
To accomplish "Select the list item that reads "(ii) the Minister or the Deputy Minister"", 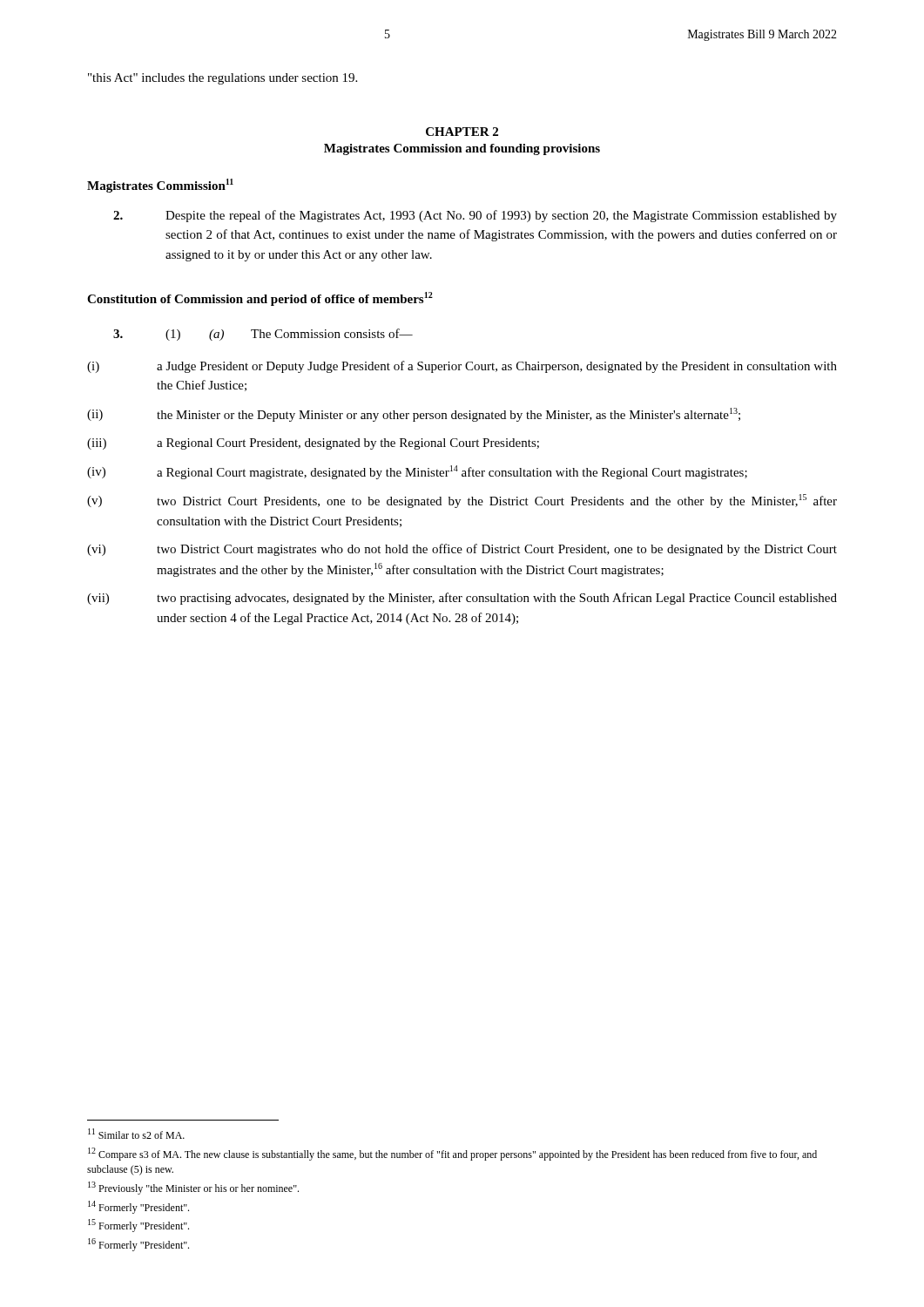I will point(462,414).
